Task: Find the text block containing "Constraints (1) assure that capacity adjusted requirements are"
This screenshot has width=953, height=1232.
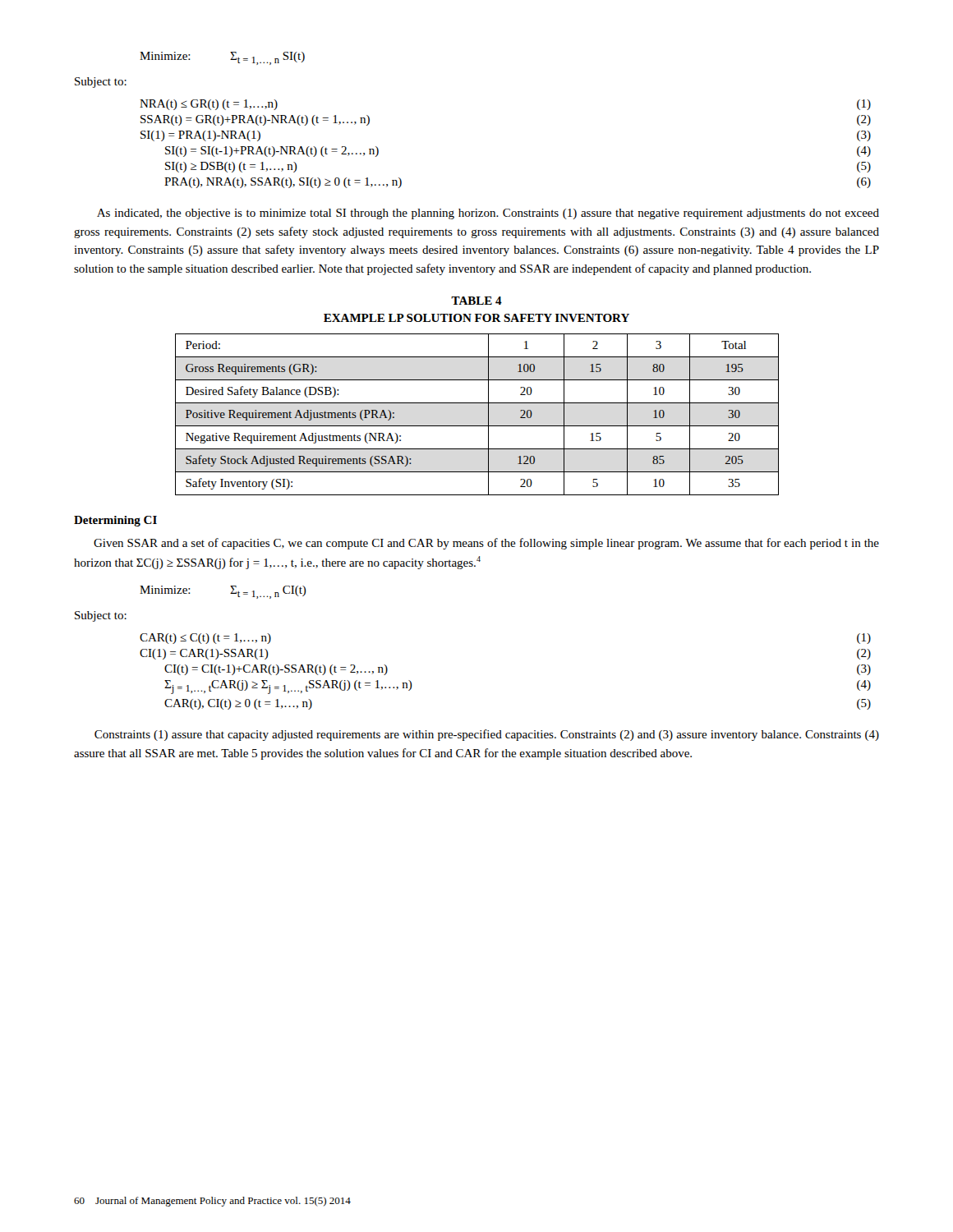Action: point(476,744)
